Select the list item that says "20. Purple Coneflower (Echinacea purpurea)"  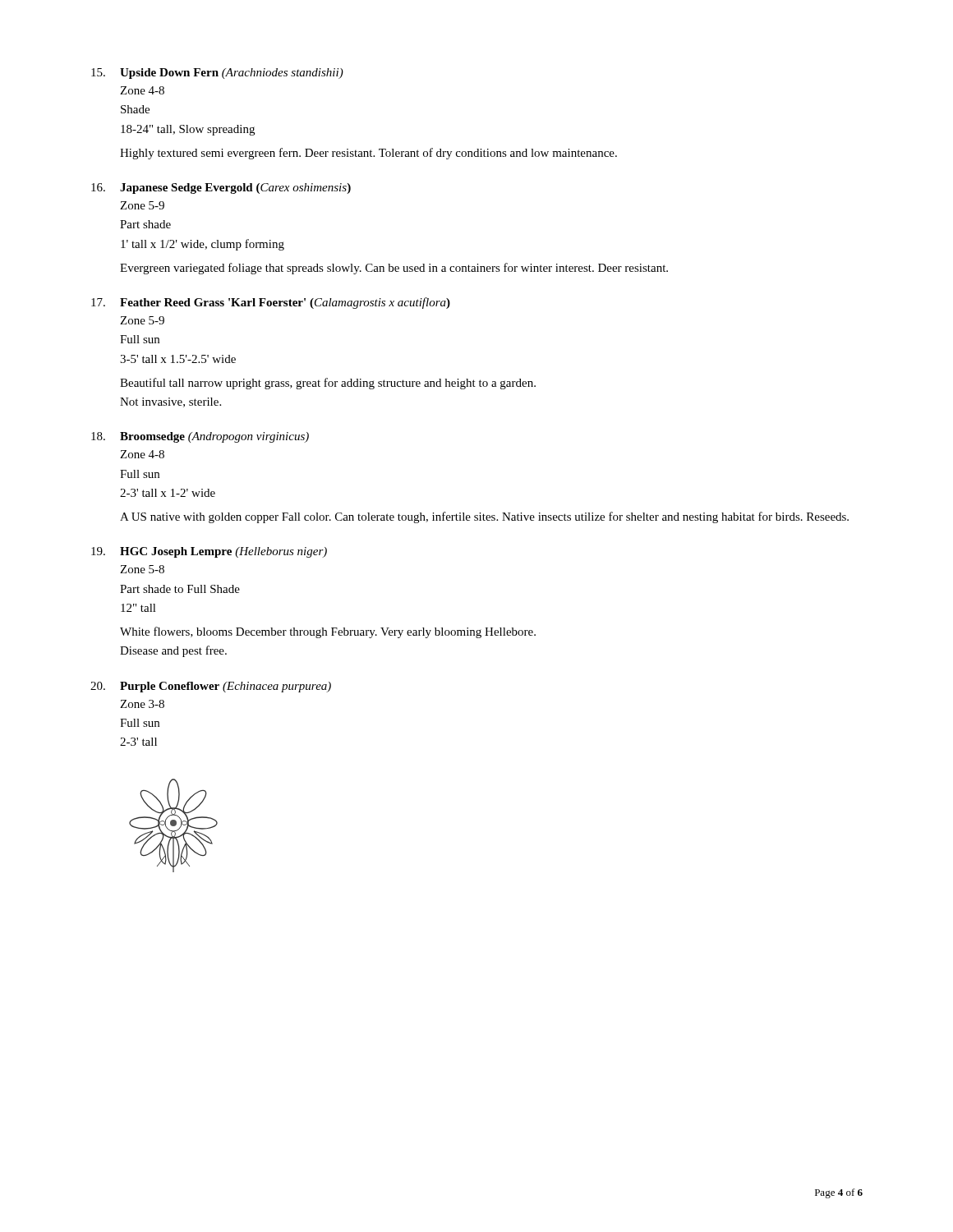pyautogui.click(x=211, y=687)
